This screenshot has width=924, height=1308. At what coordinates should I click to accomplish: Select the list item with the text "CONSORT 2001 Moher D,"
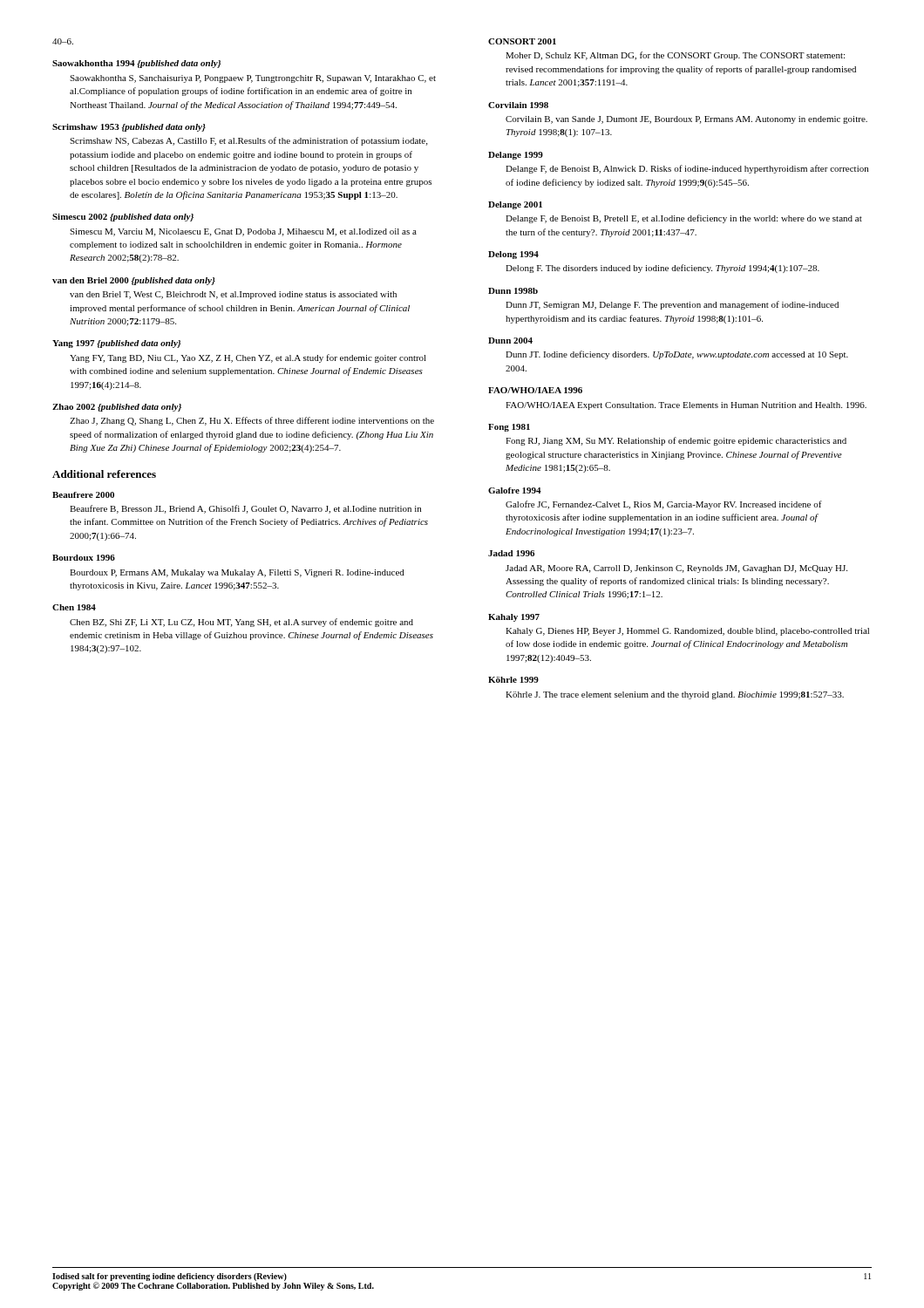click(680, 62)
